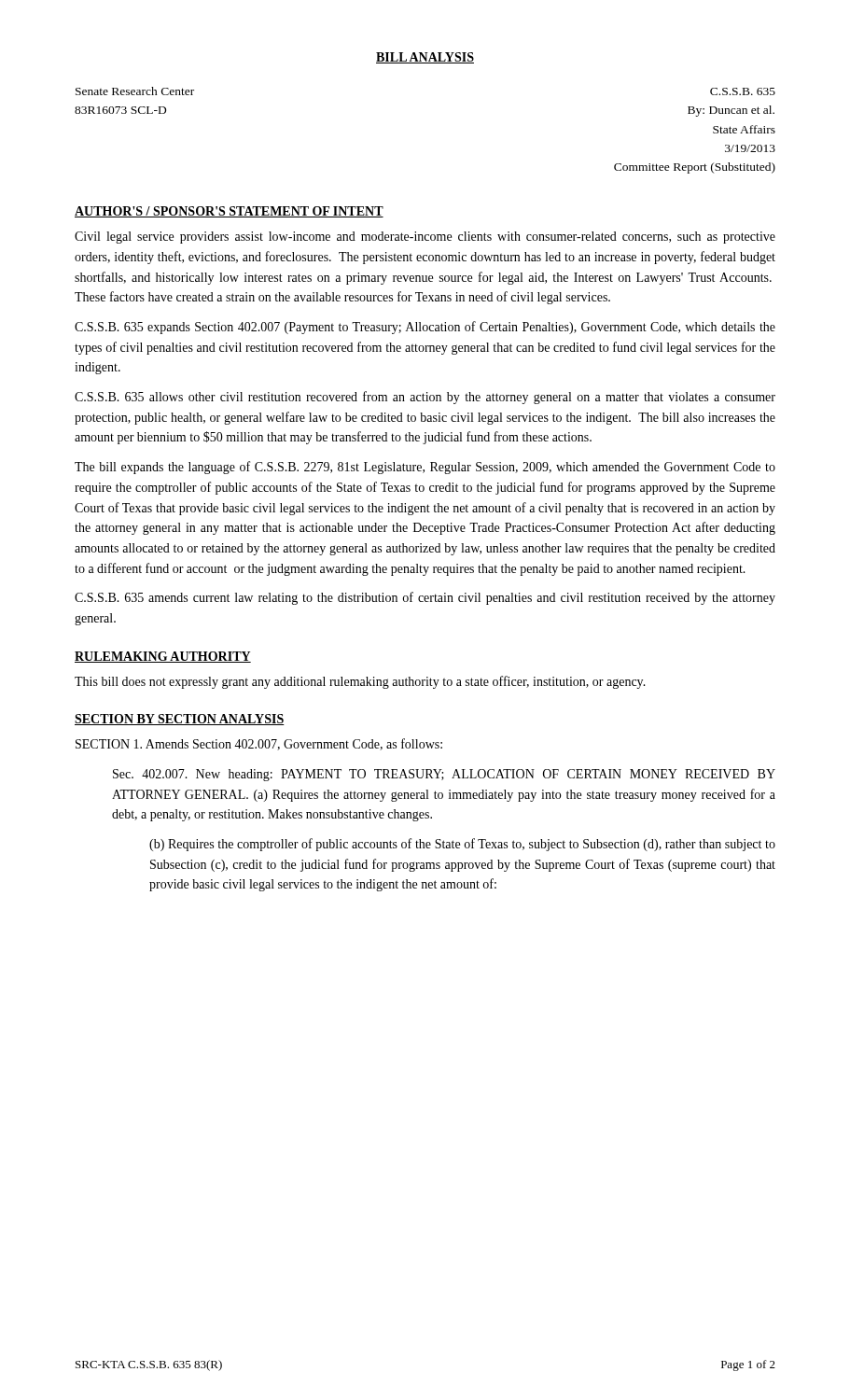Screen dimensions: 1400x850
Task: Find the region starting "C.S.S.B. 635 allows other civil restitution"
Action: tap(425, 417)
